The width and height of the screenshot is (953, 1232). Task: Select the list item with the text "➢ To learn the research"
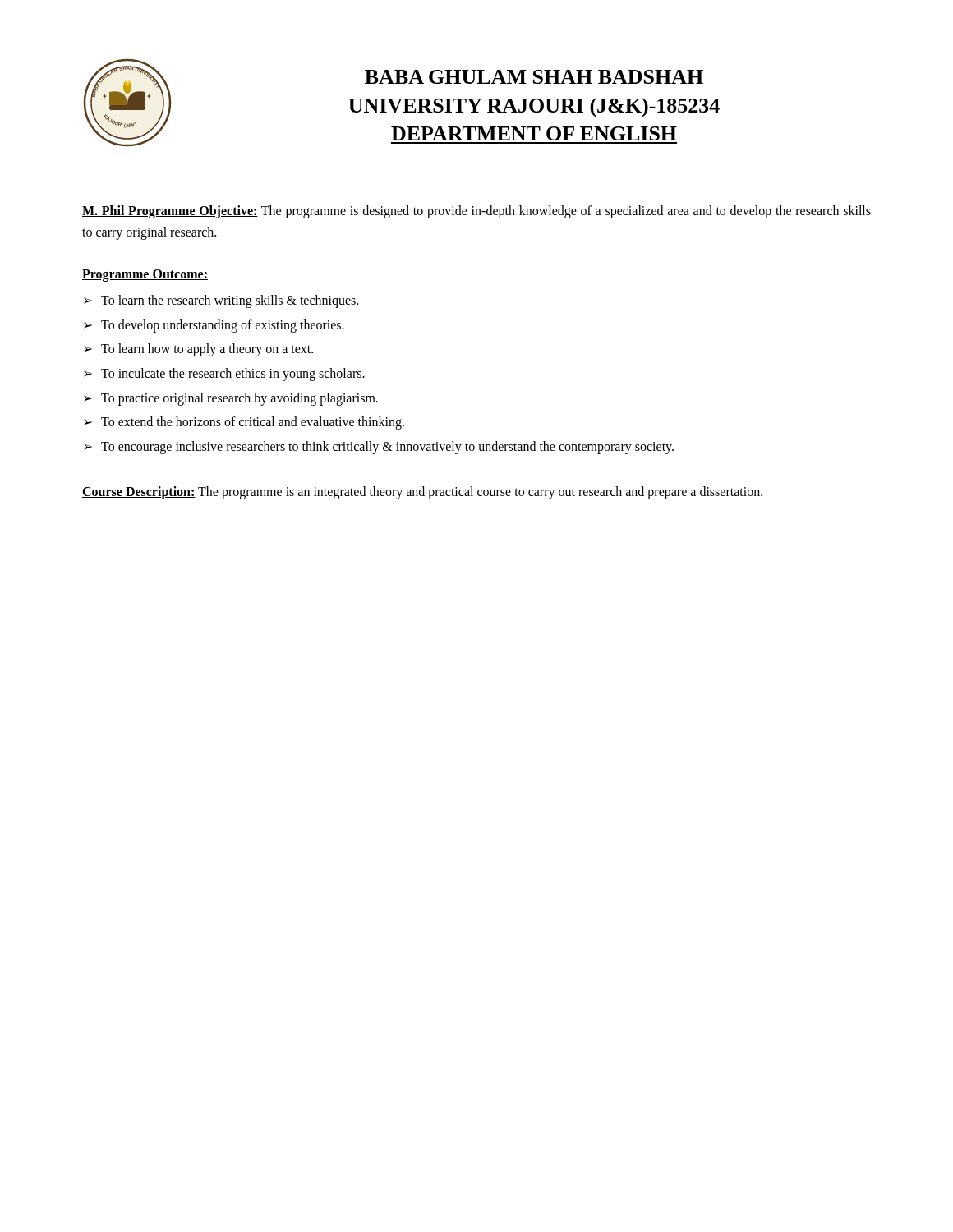point(221,301)
